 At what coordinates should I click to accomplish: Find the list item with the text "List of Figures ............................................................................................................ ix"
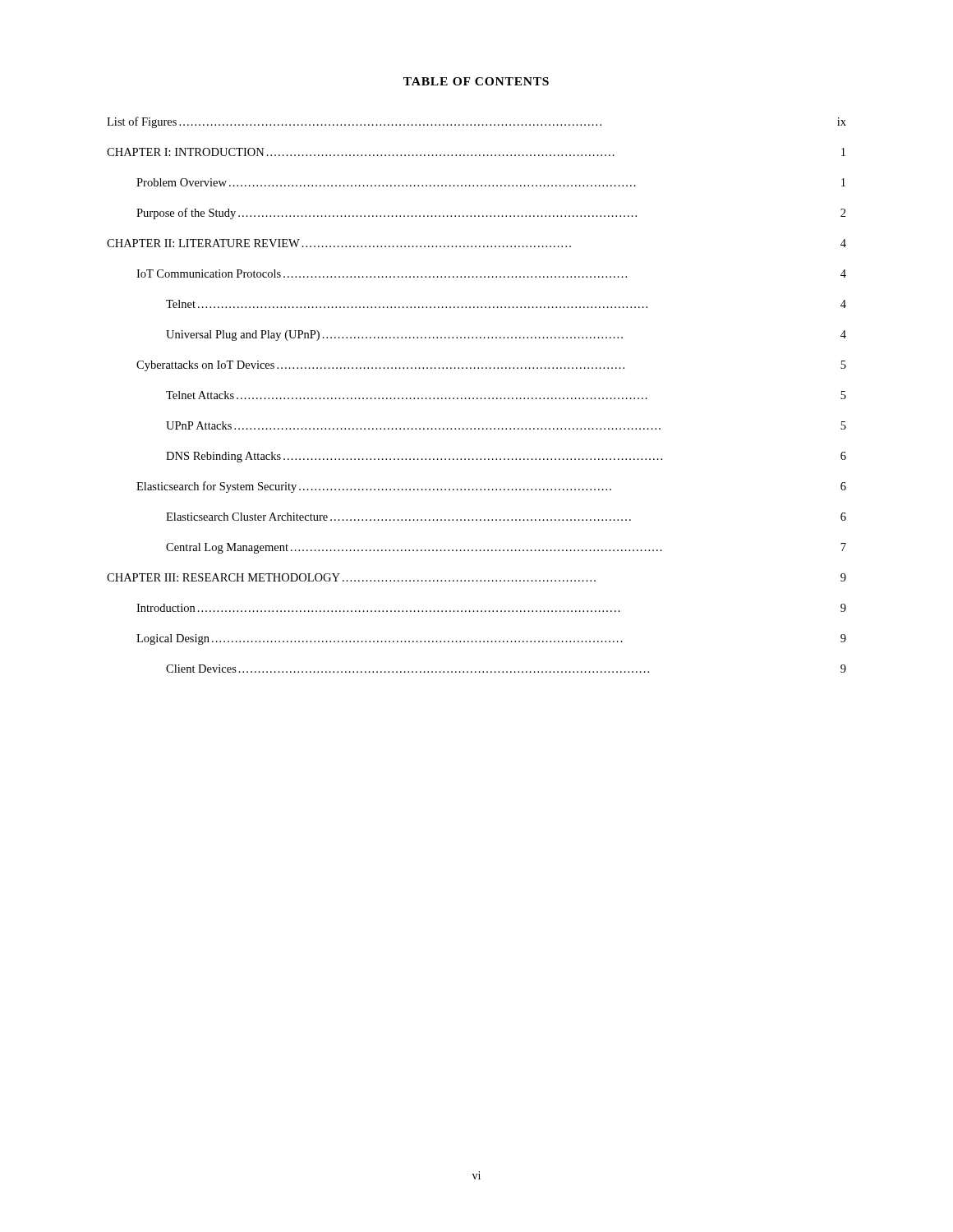pyautogui.click(x=476, y=122)
